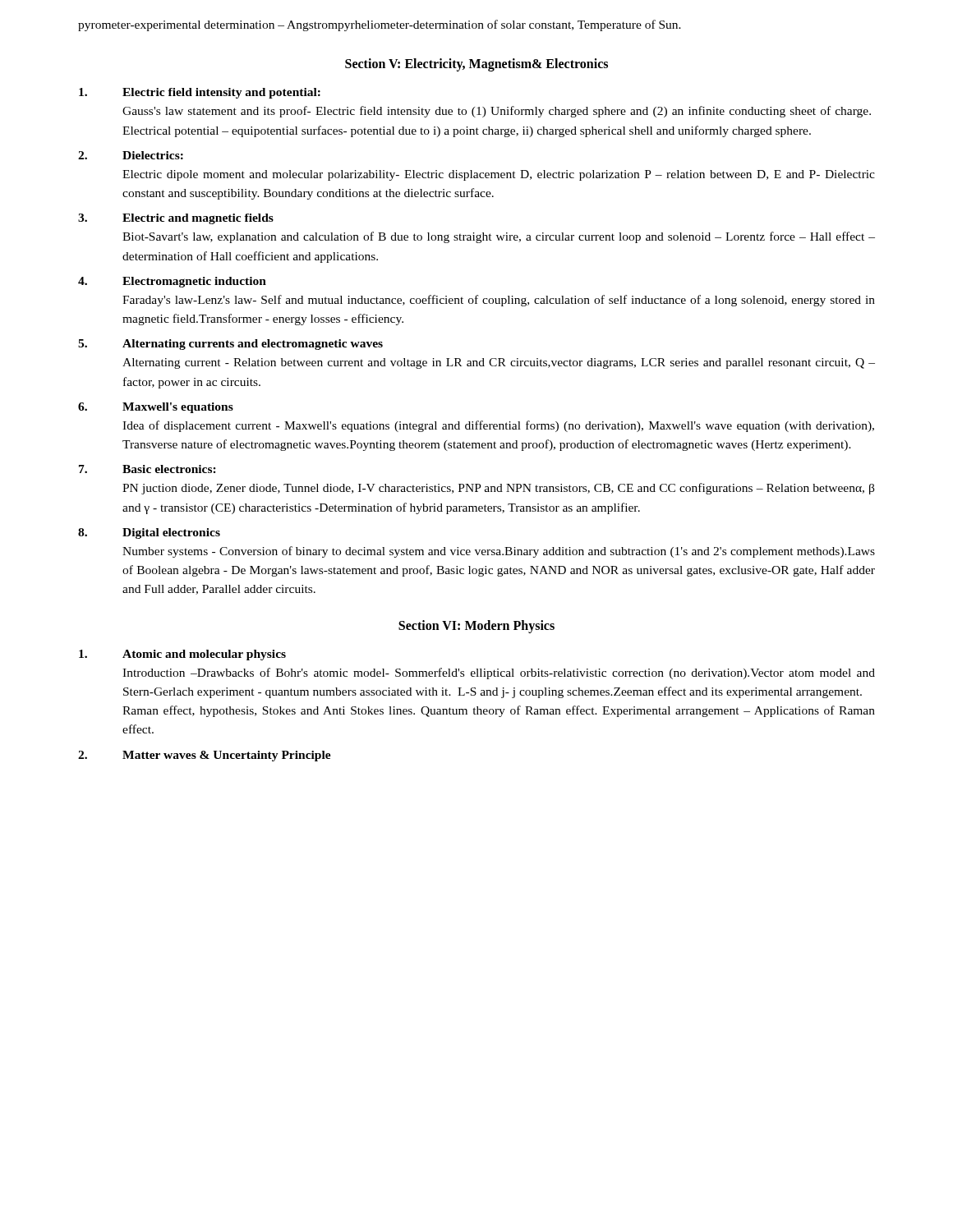Viewport: 953px width, 1232px height.
Task: Locate the block of text that opens with "pyrometer-experimental determination – Angstrompyrheliometer-determination of solar"
Action: pyautogui.click(x=380, y=24)
